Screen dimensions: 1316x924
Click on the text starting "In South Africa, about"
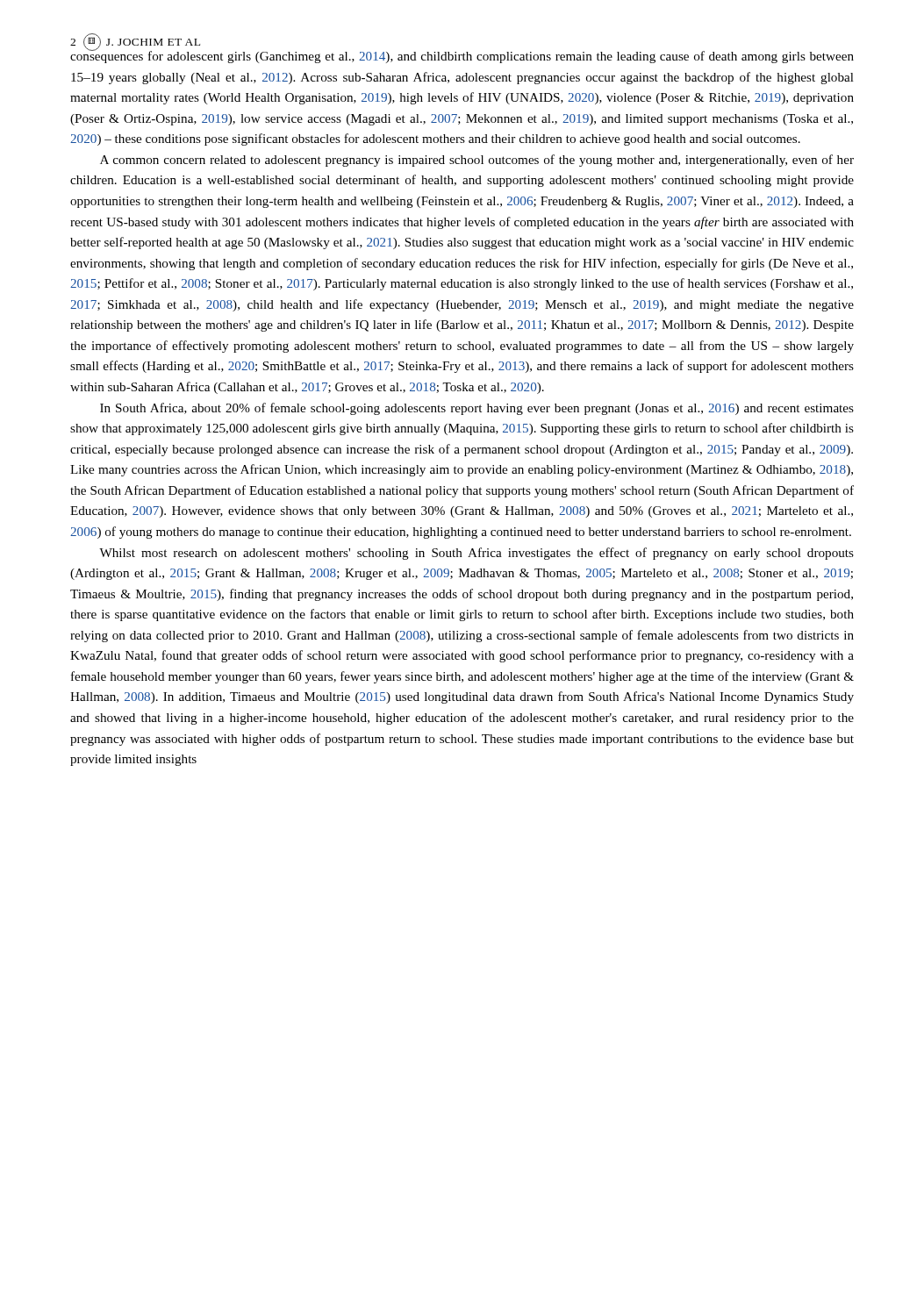462,469
